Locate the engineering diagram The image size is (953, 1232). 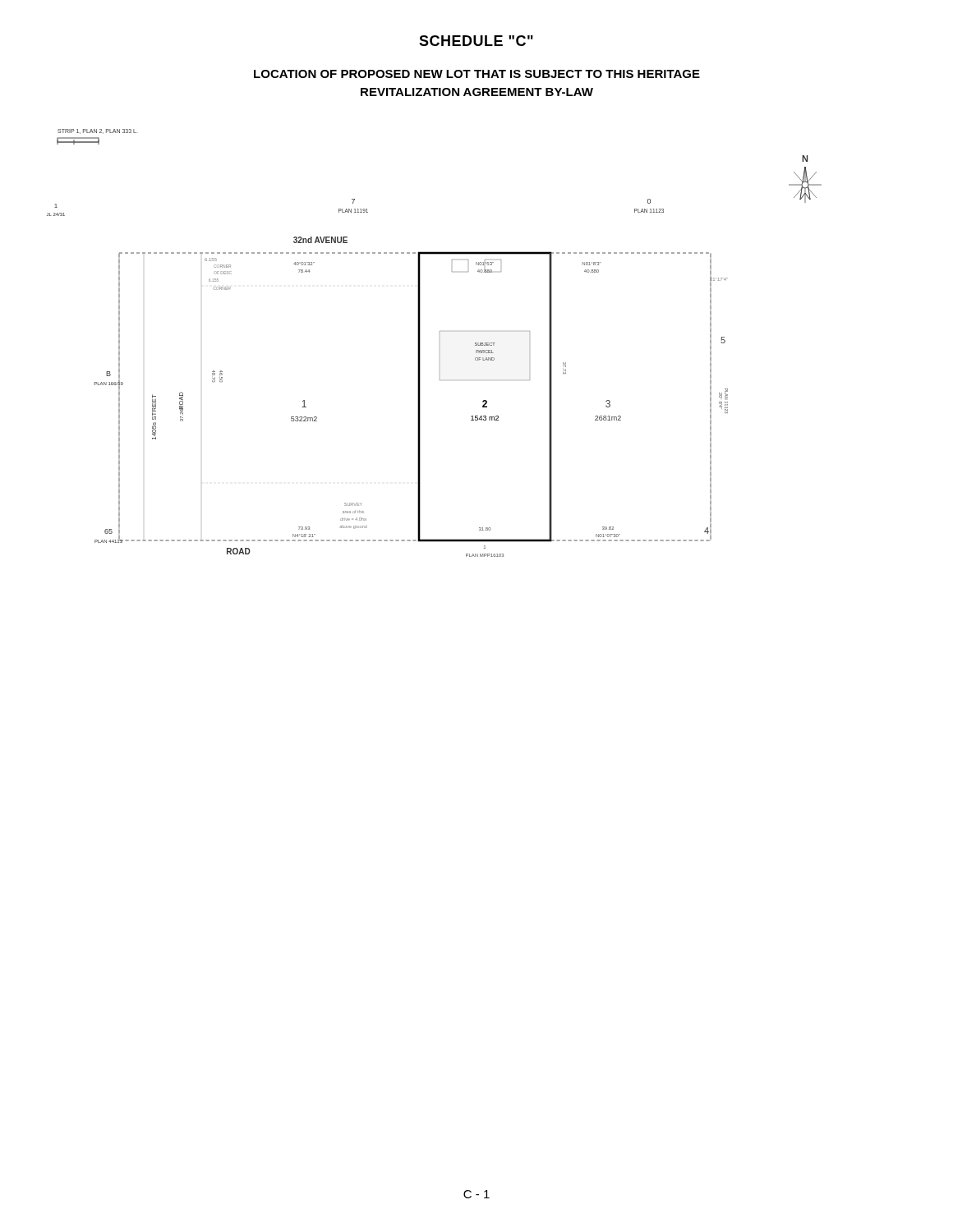coord(476,335)
